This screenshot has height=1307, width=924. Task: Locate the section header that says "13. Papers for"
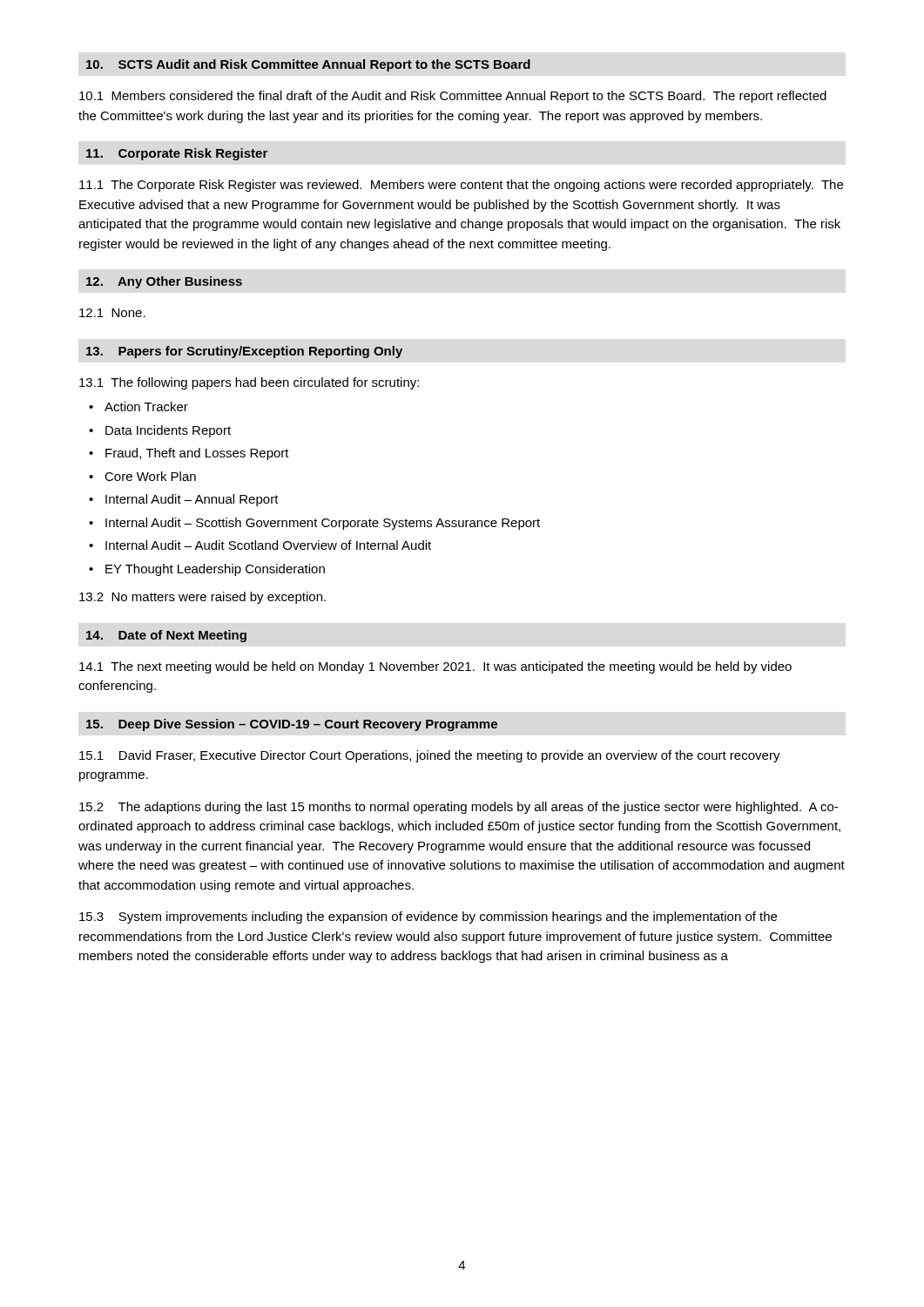pos(244,350)
